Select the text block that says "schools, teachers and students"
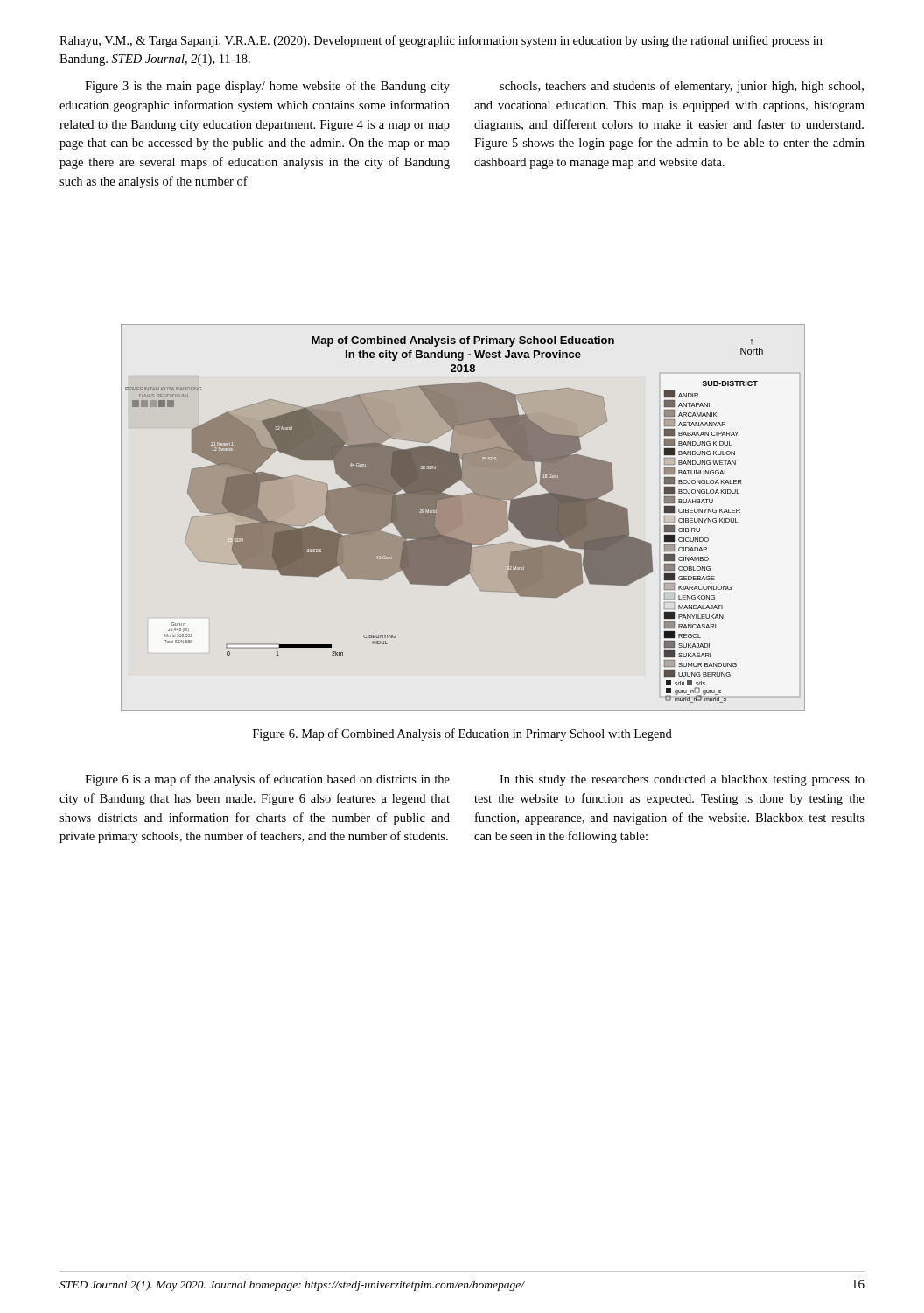This screenshot has height=1313, width=924. pyautogui.click(x=669, y=125)
